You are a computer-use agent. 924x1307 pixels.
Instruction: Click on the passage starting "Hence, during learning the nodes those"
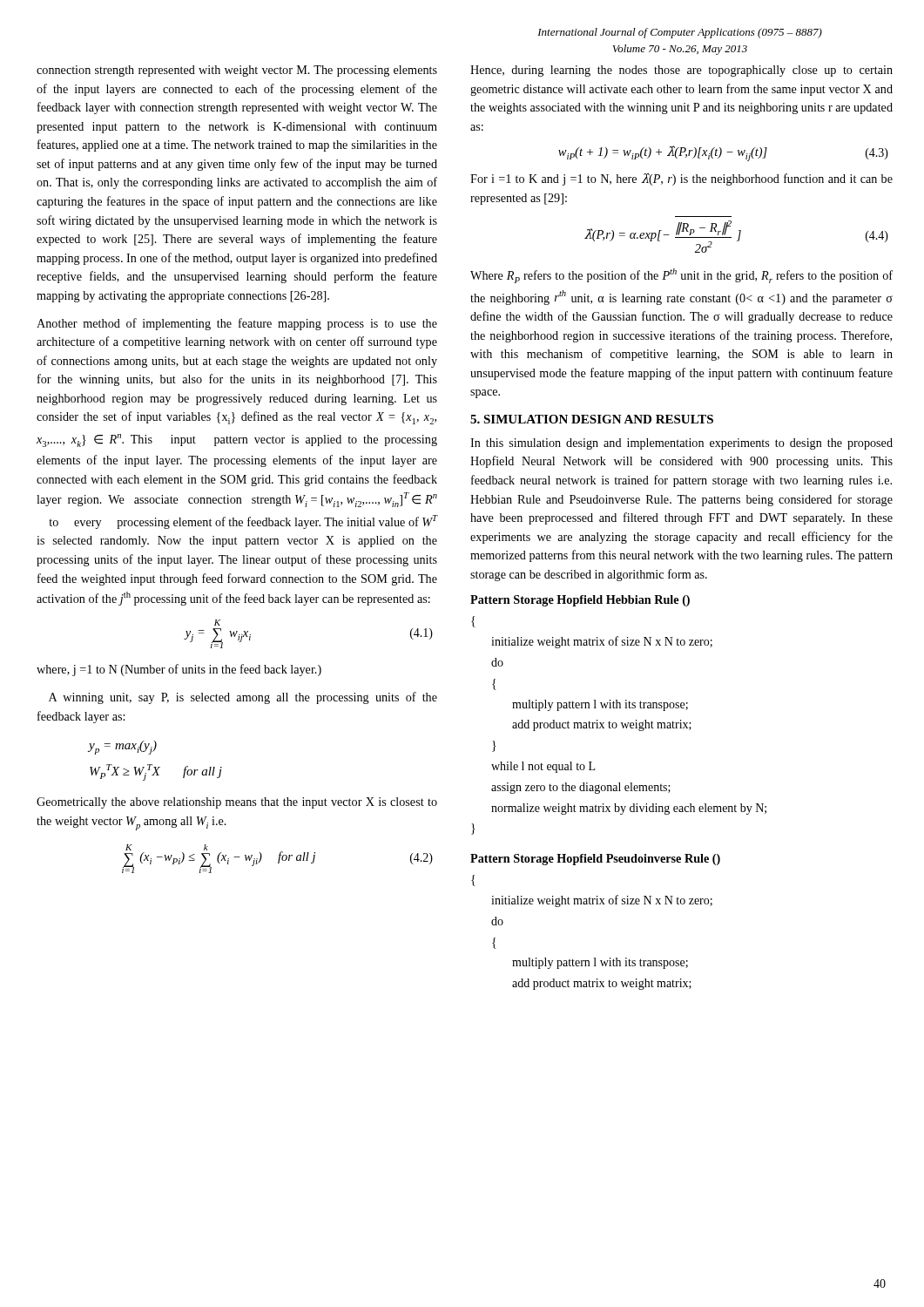click(681, 98)
